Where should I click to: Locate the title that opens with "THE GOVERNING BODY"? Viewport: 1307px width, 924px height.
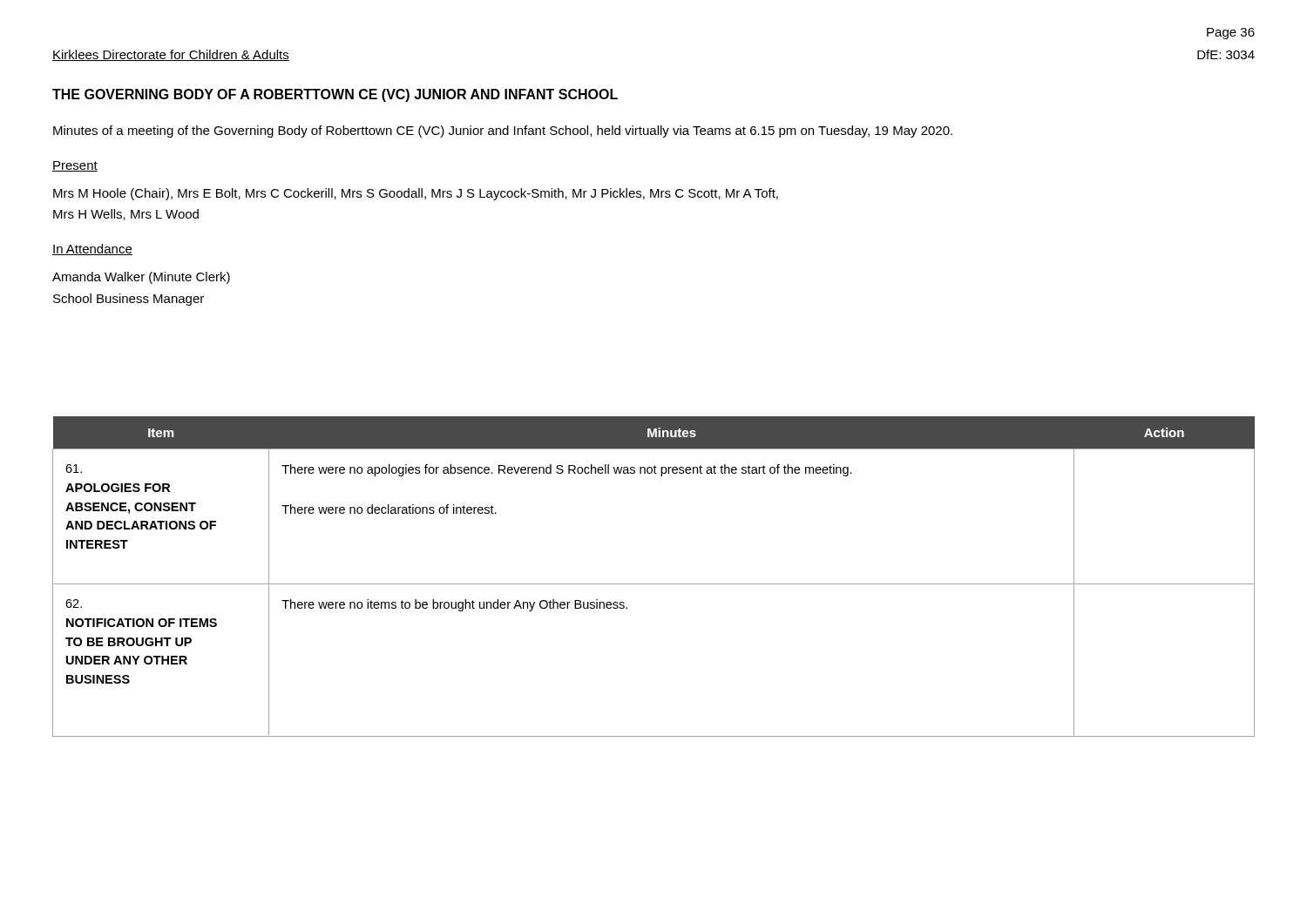pyautogui.click(x=335, y=95)
